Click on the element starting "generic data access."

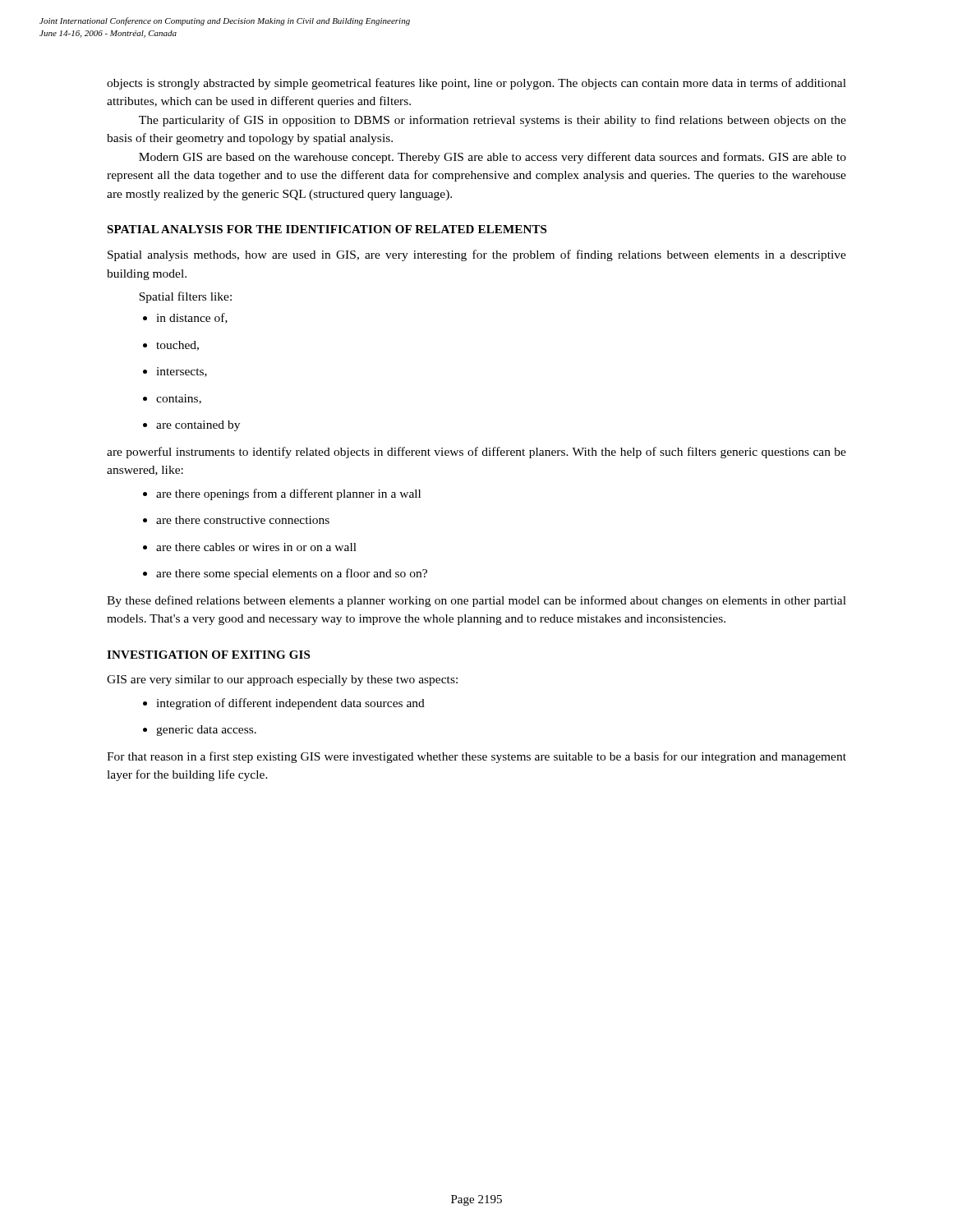(x=206, y=729)
